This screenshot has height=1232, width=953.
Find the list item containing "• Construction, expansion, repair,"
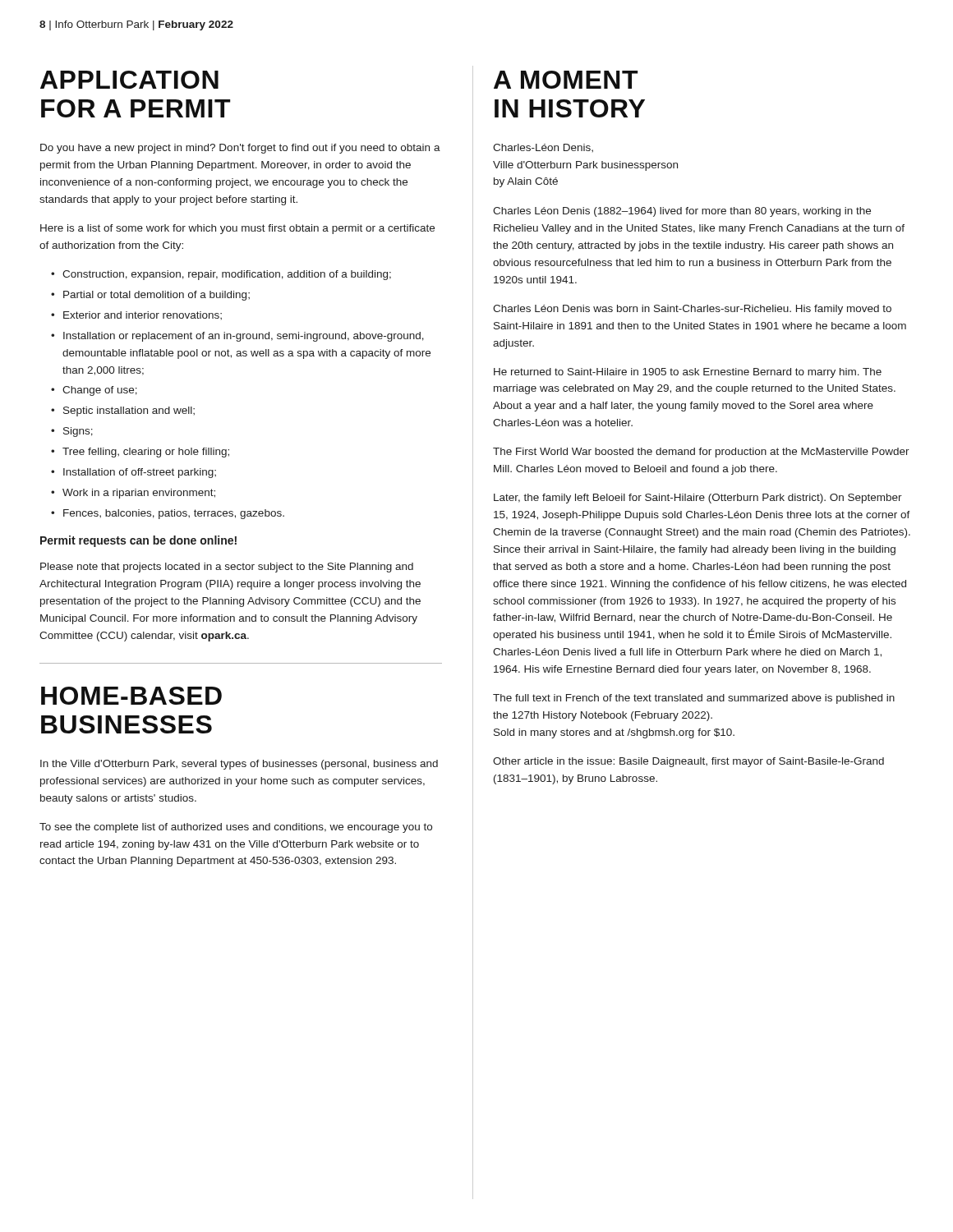[221, 275]
